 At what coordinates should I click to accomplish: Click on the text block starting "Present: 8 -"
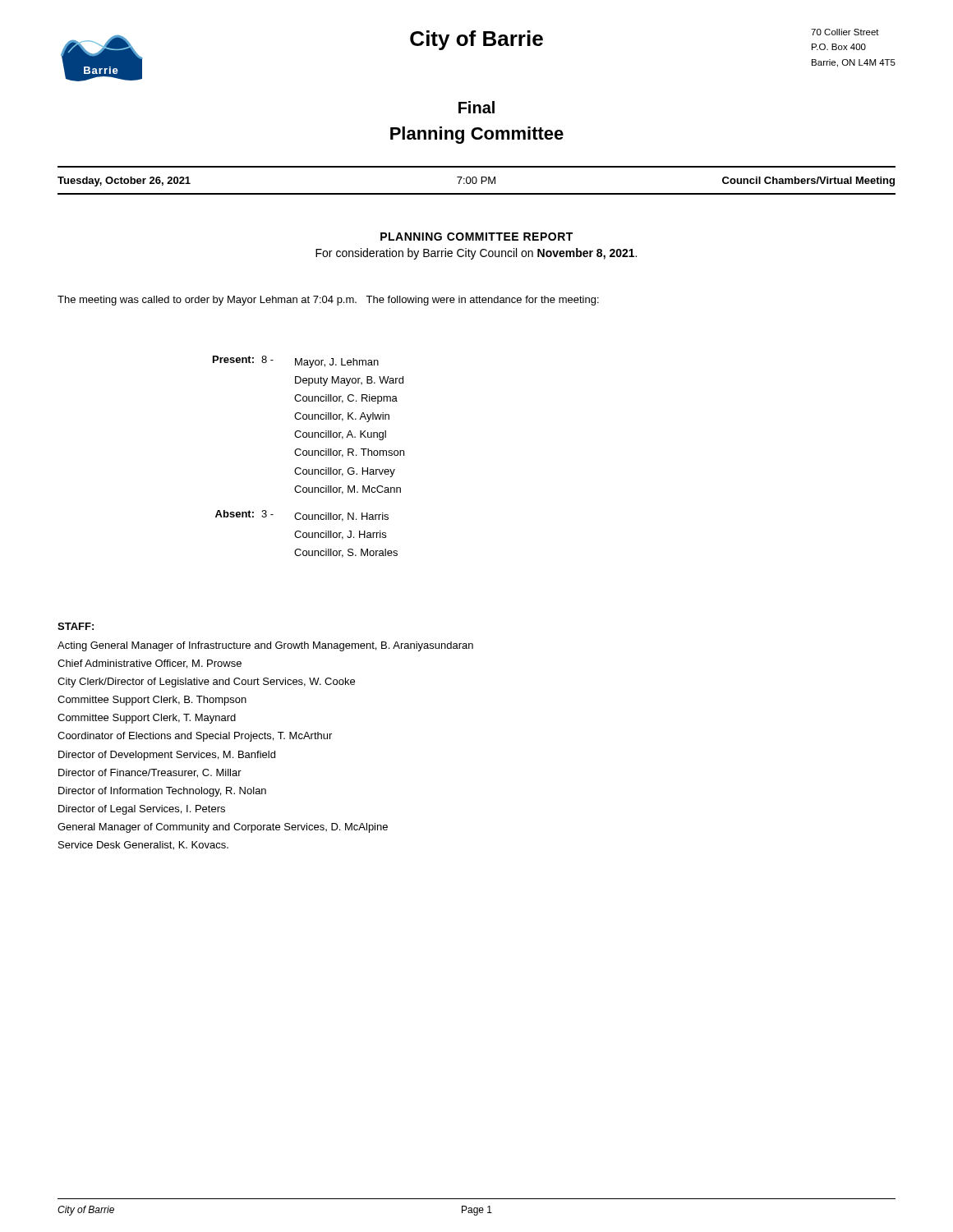click(296, 362)
